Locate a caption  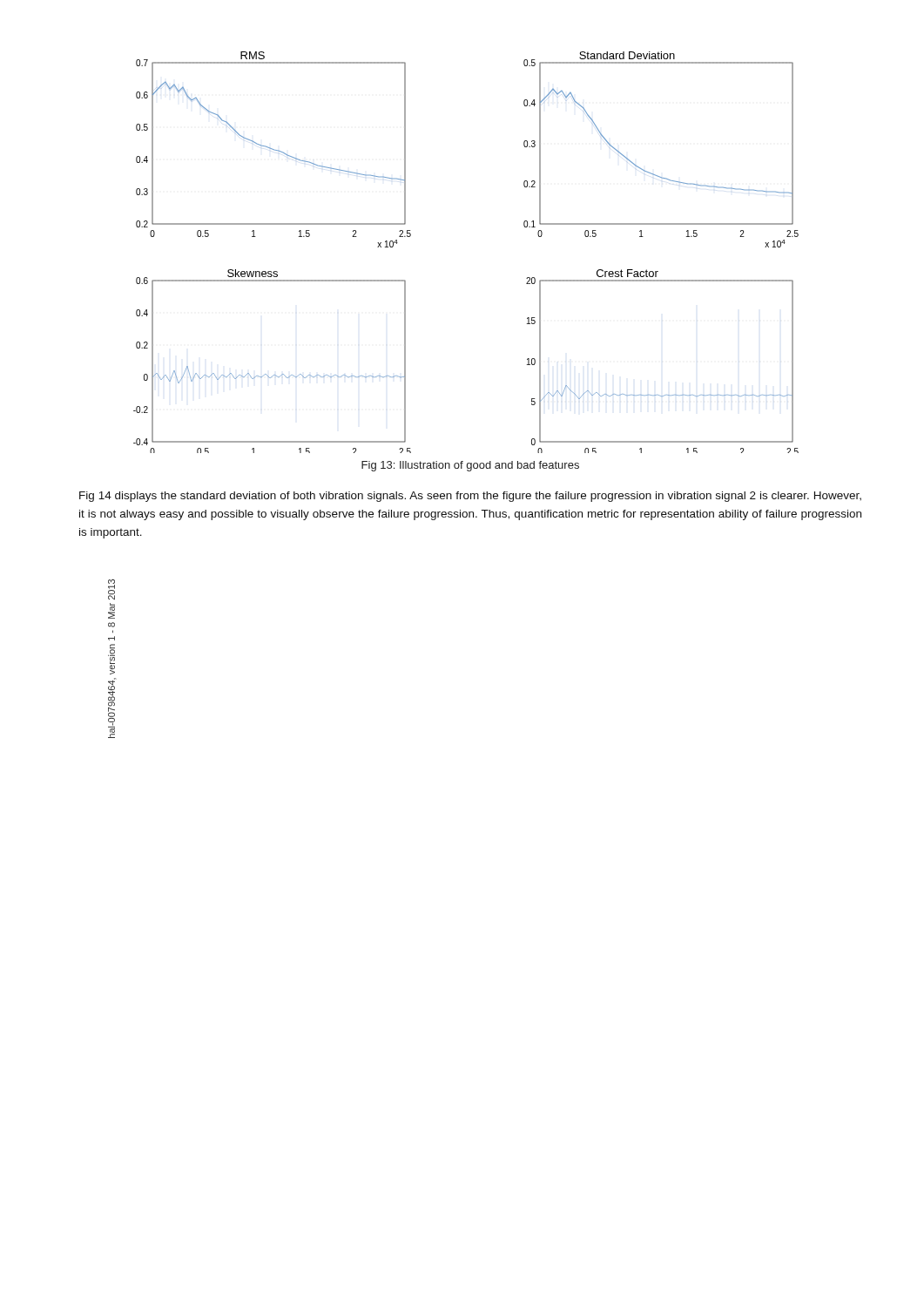[470, 465]
